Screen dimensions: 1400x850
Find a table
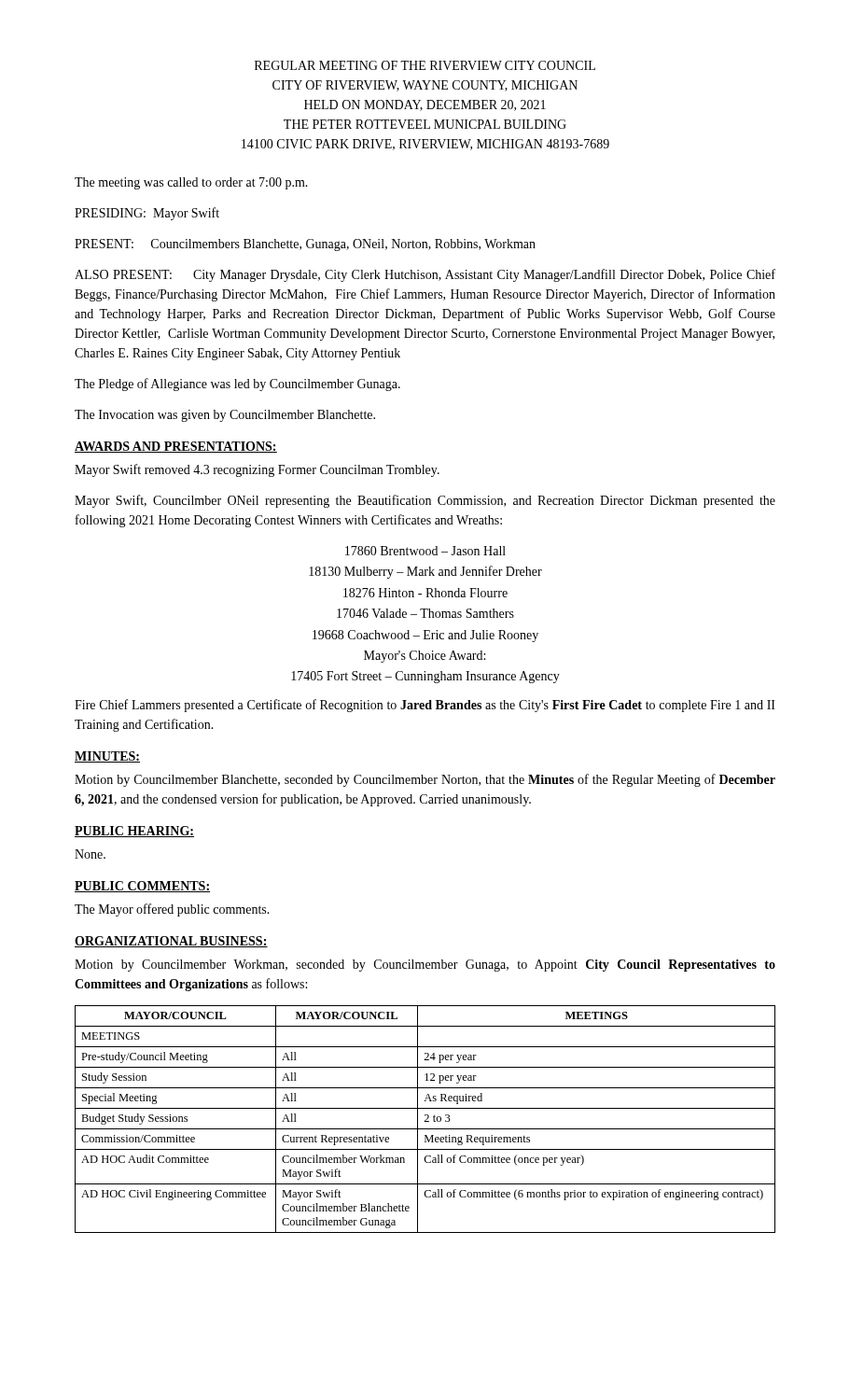tap(425, 1119)
